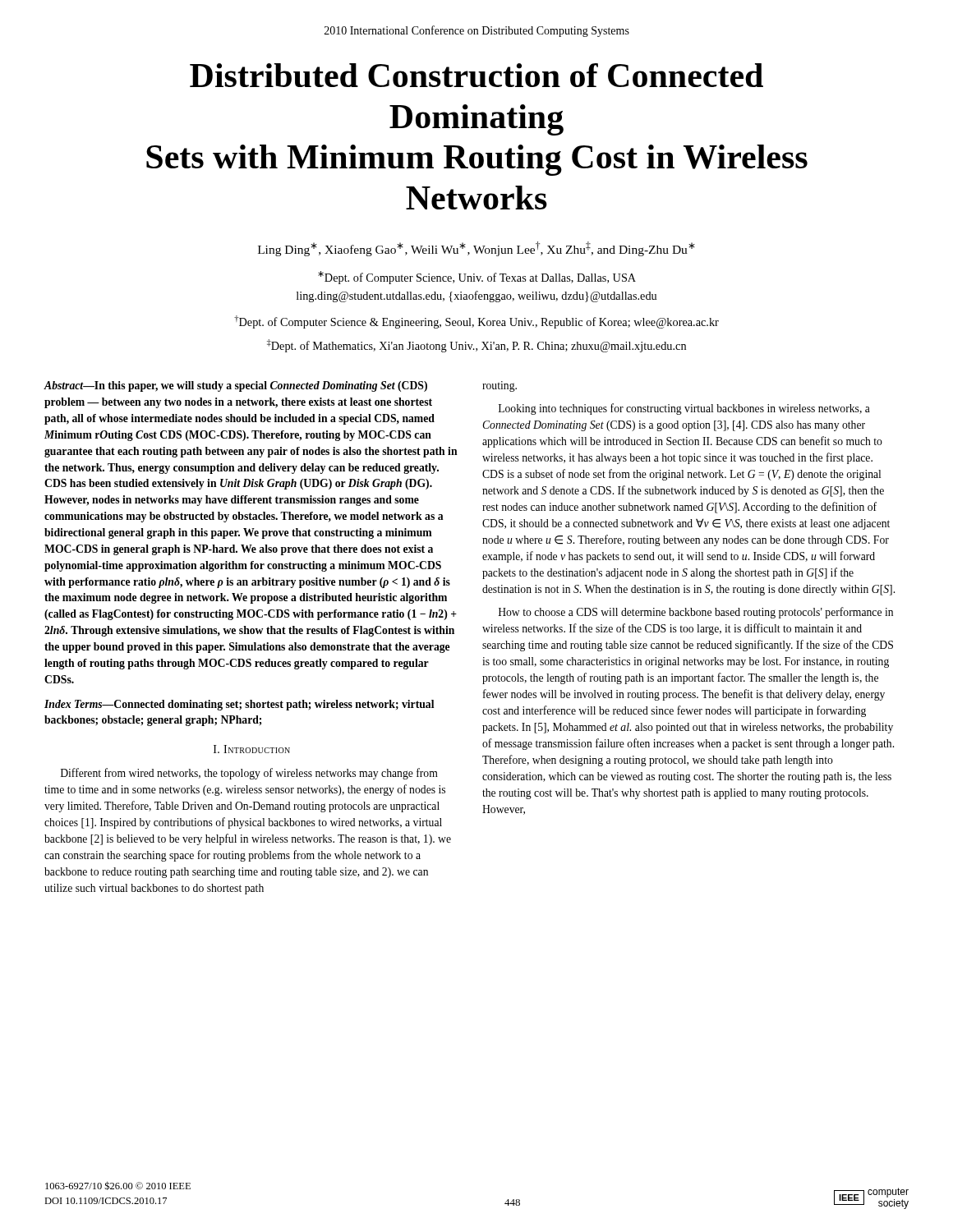
Task: Point to the element starting "†Dept. of Computer Science"
Action: [x=476, y=321]
